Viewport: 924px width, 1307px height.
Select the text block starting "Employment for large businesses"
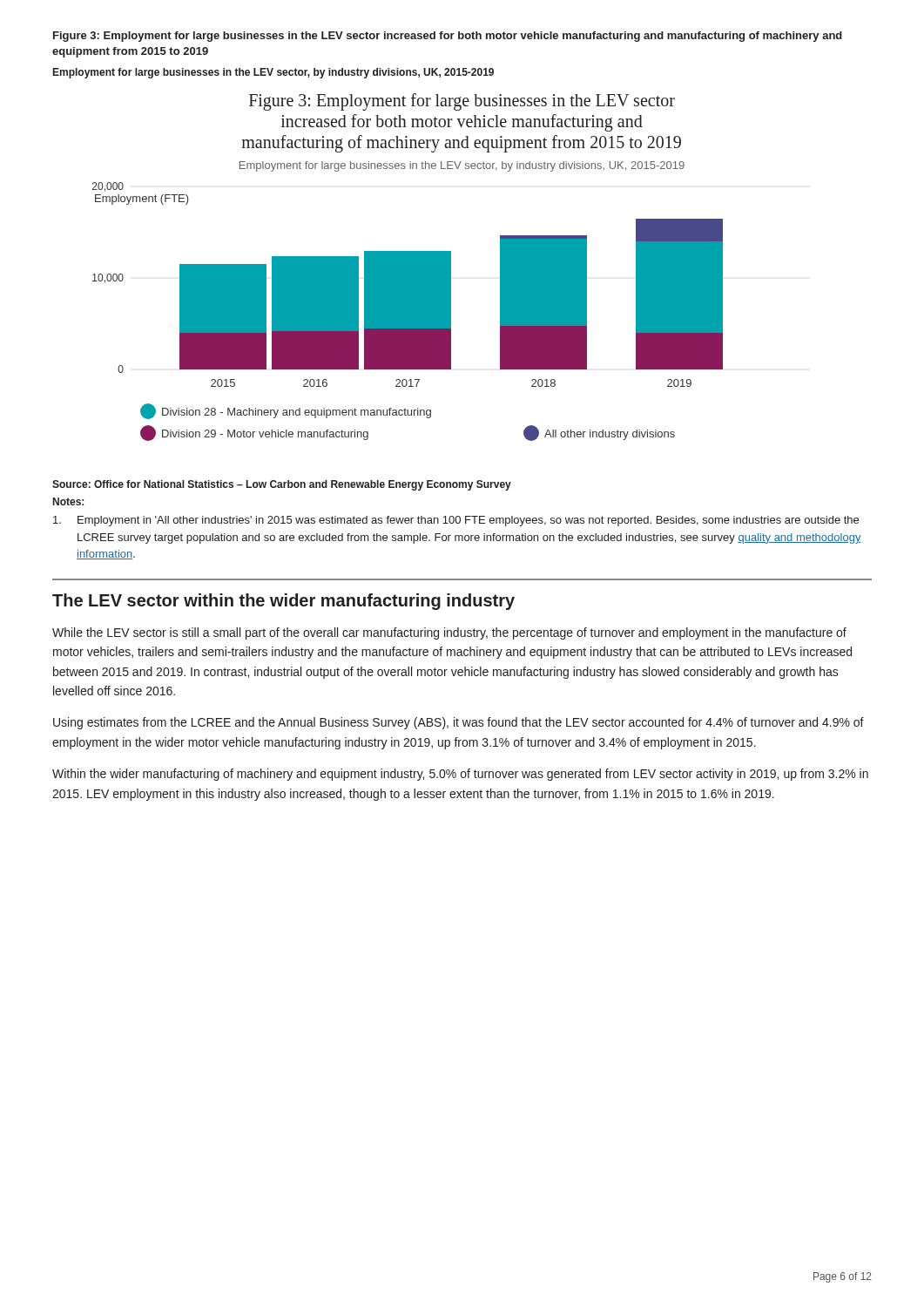click(273, 73)
